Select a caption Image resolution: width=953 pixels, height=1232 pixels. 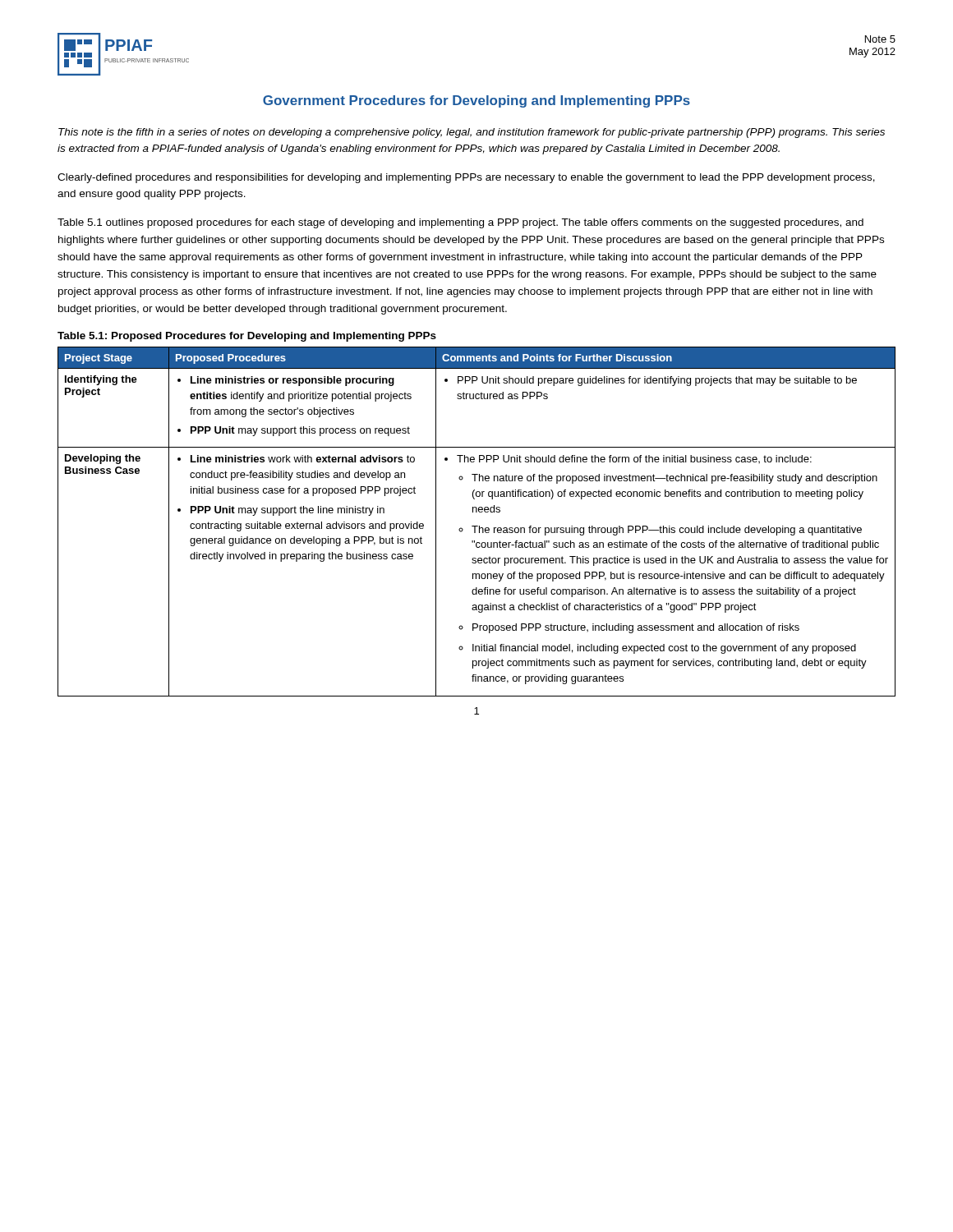(247, 335)
